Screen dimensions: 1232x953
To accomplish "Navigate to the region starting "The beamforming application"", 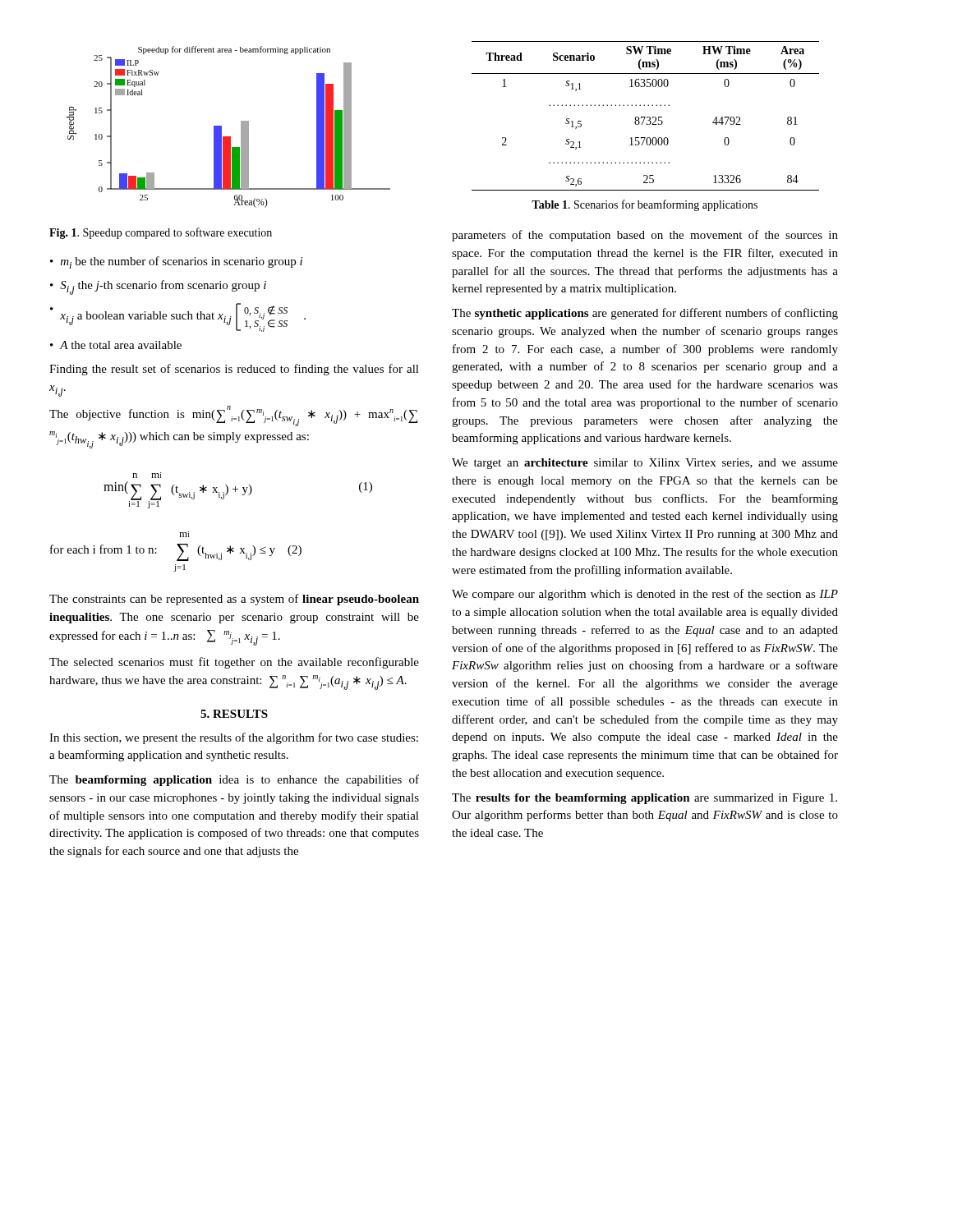I will (234, 815).
